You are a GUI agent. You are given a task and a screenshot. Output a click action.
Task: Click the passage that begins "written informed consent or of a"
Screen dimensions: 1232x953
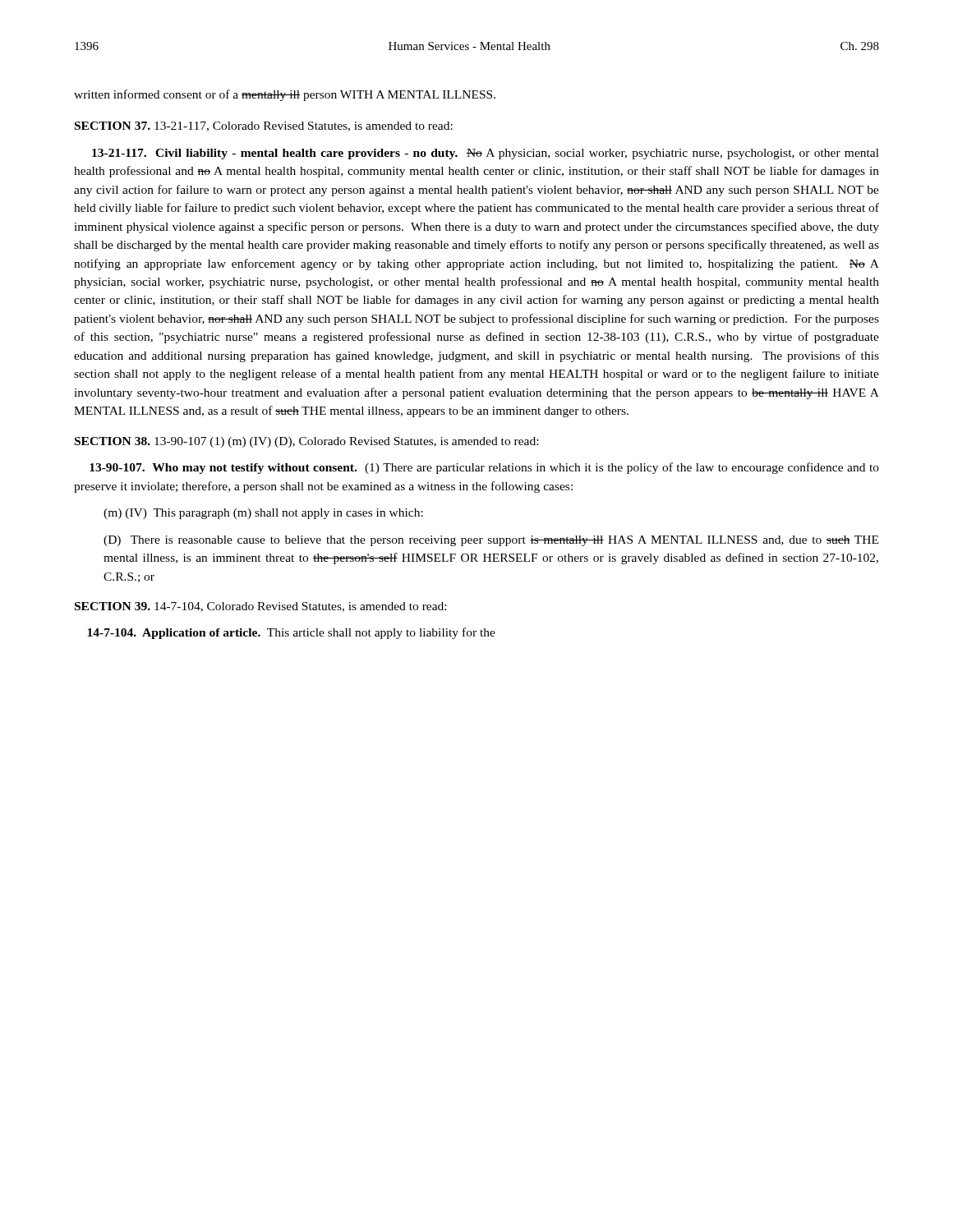(x=285, y=94)
